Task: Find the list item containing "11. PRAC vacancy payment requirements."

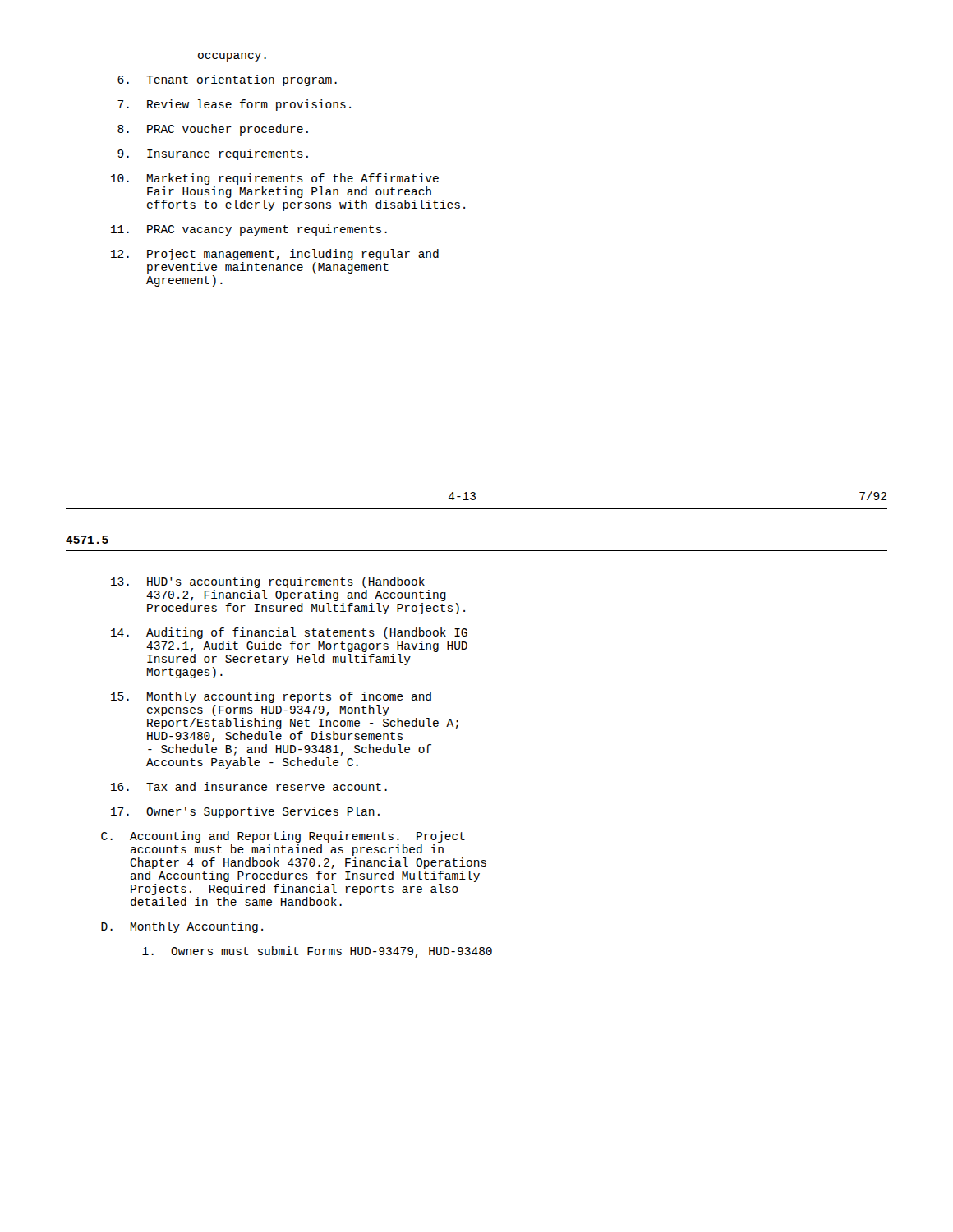Action: (249, 230)
